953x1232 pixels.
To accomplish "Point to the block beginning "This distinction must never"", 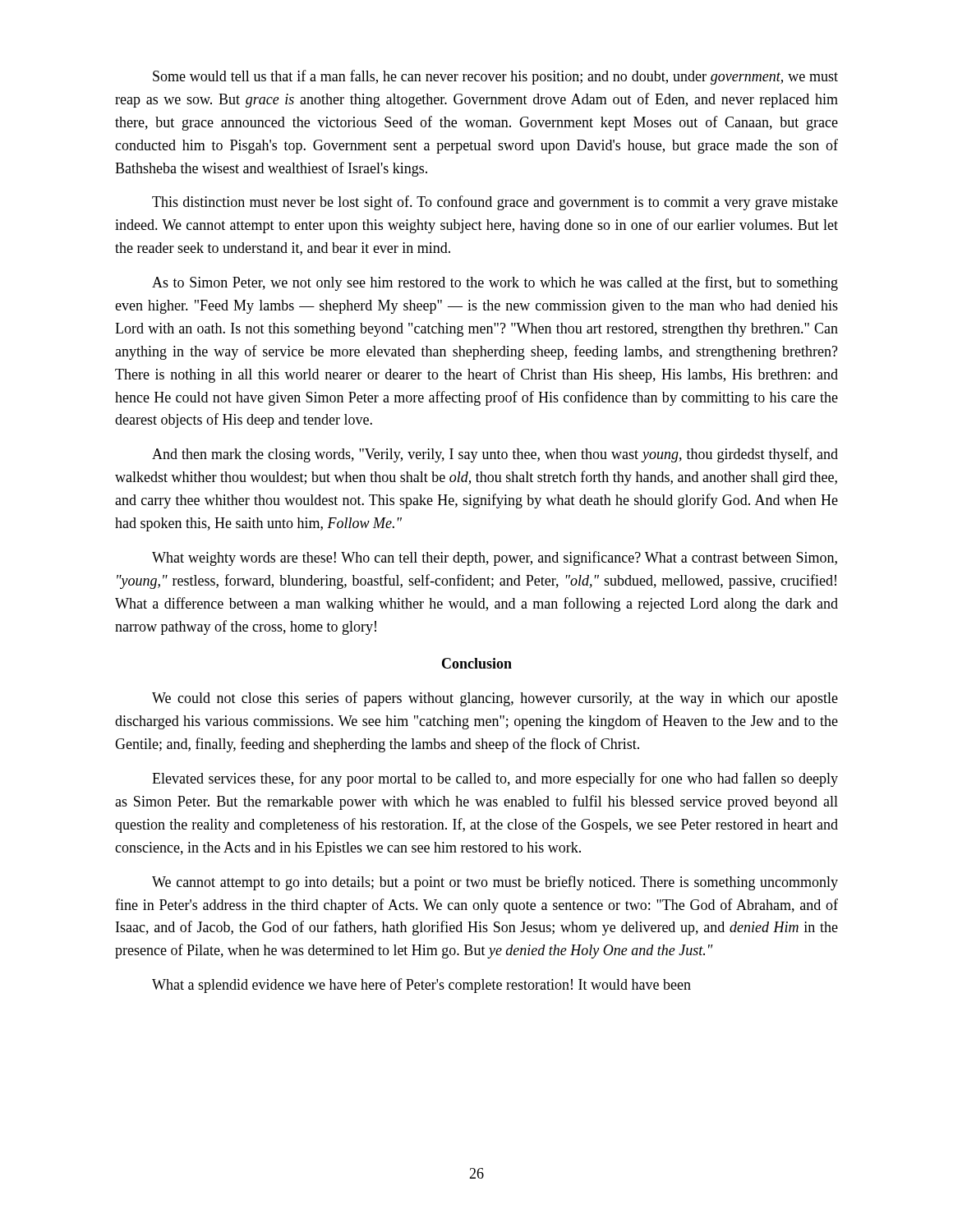I will tap(476, 225).
